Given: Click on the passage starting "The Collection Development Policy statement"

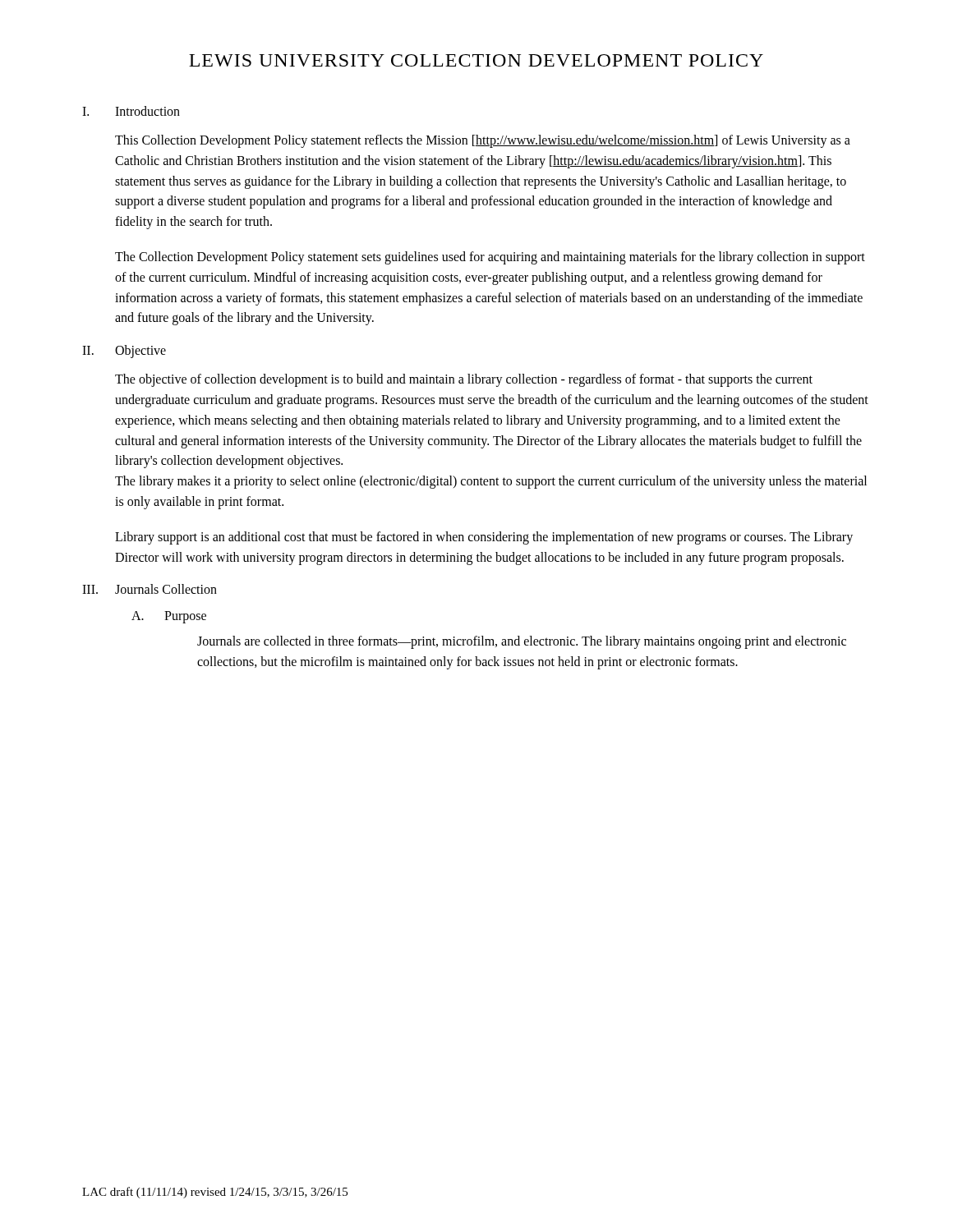Looking at the screenshot, I should click(x=490, y=287).
